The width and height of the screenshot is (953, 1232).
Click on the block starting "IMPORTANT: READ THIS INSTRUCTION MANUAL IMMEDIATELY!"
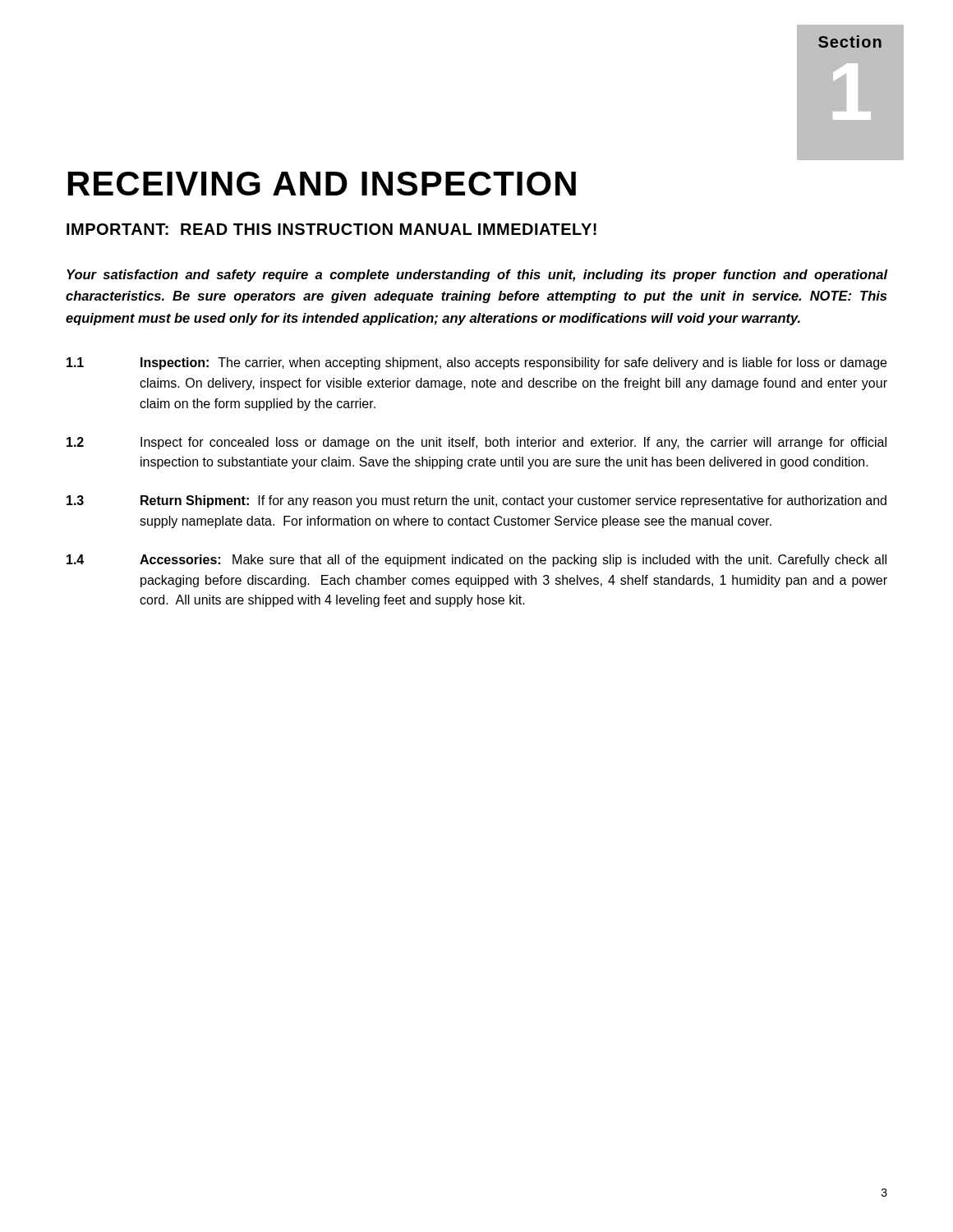pyautogui.click(x=332, y=229)
